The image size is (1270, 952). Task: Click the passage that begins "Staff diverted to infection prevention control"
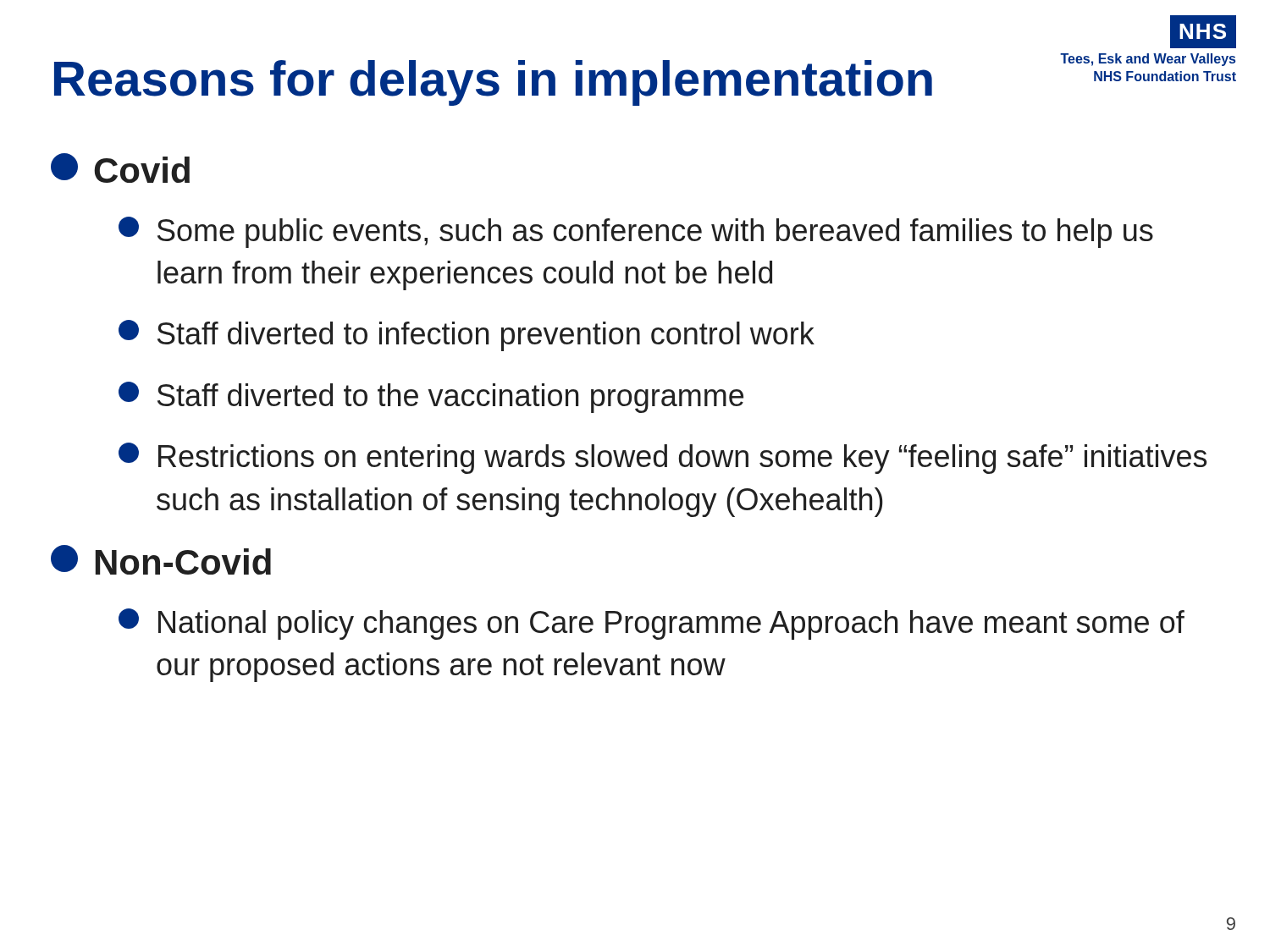pos(466,335)
